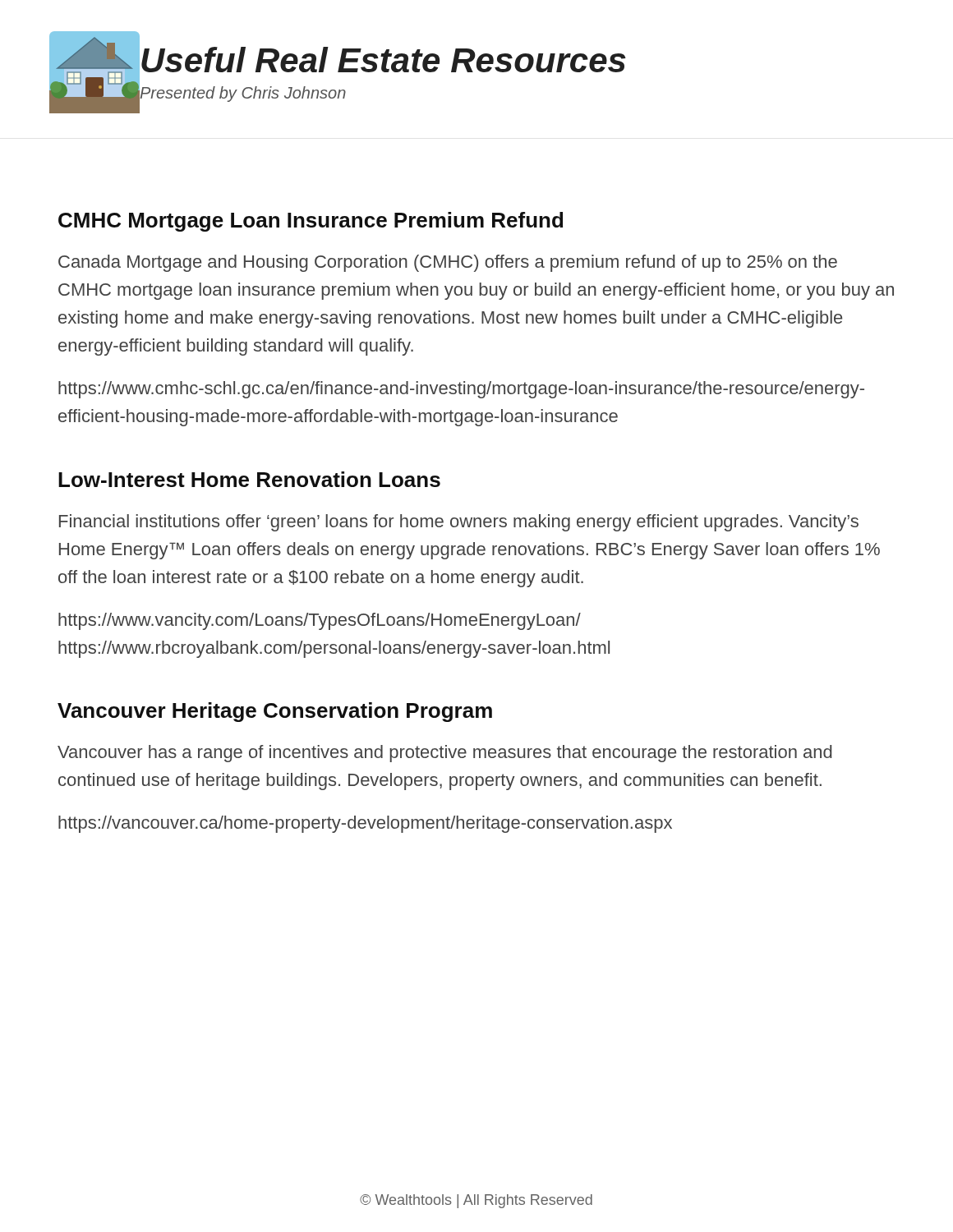Select the block starting "Canada Mortgage and Housing"

[476, 304]
